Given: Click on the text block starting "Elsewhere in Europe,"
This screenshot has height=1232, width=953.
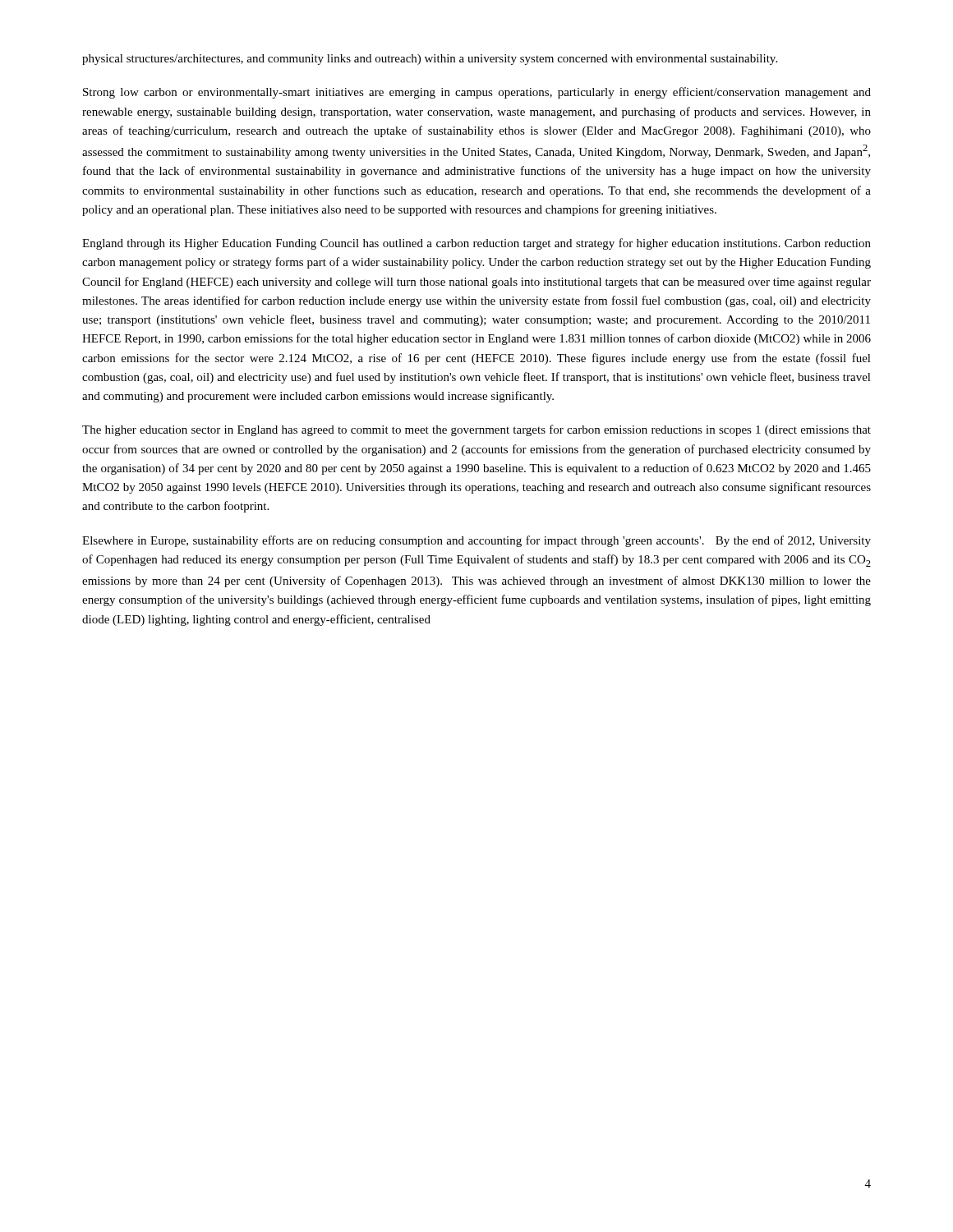Looking at the screenshot, I should tap(476, 580).
